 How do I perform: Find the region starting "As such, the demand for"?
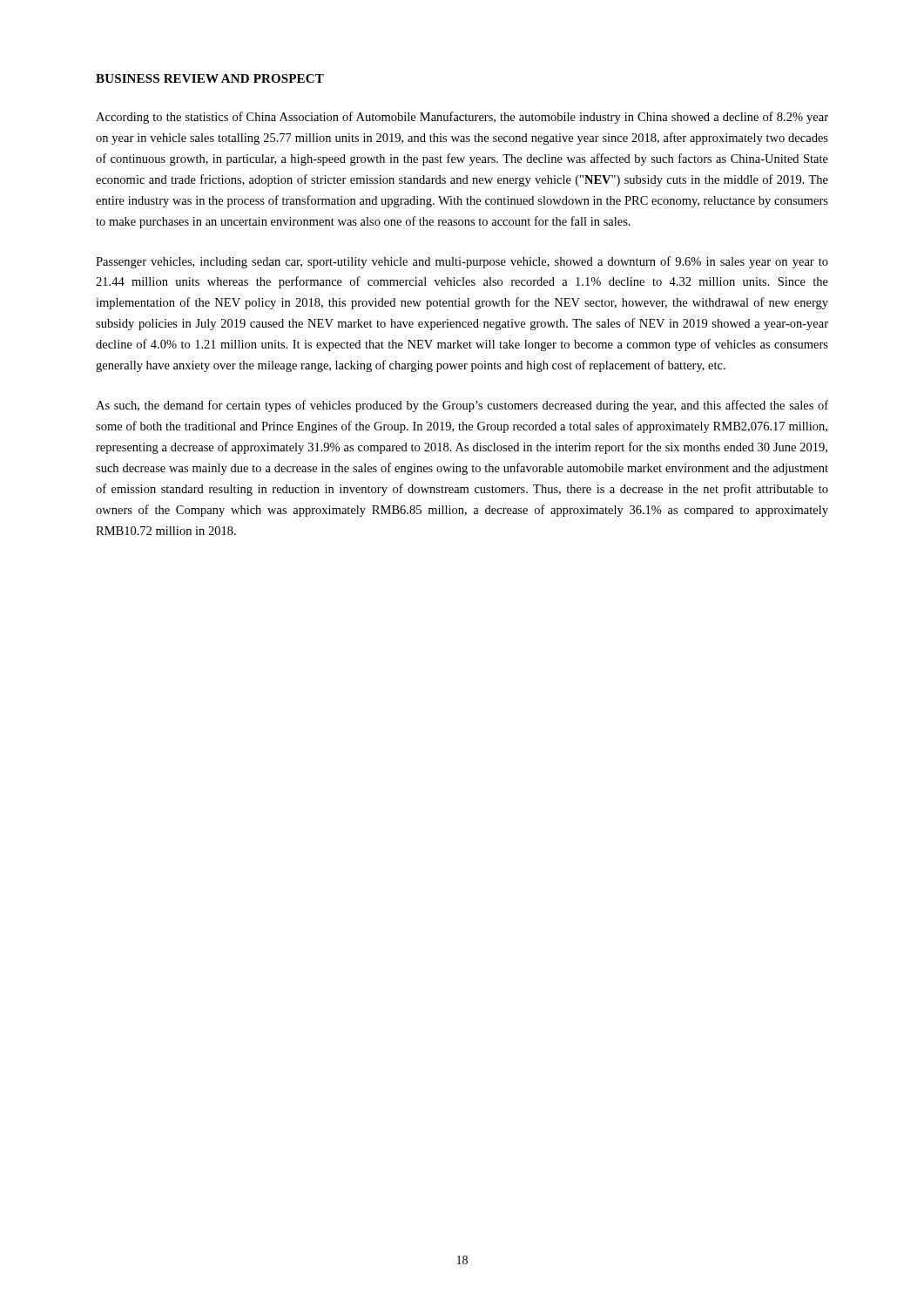pos(462,468)
